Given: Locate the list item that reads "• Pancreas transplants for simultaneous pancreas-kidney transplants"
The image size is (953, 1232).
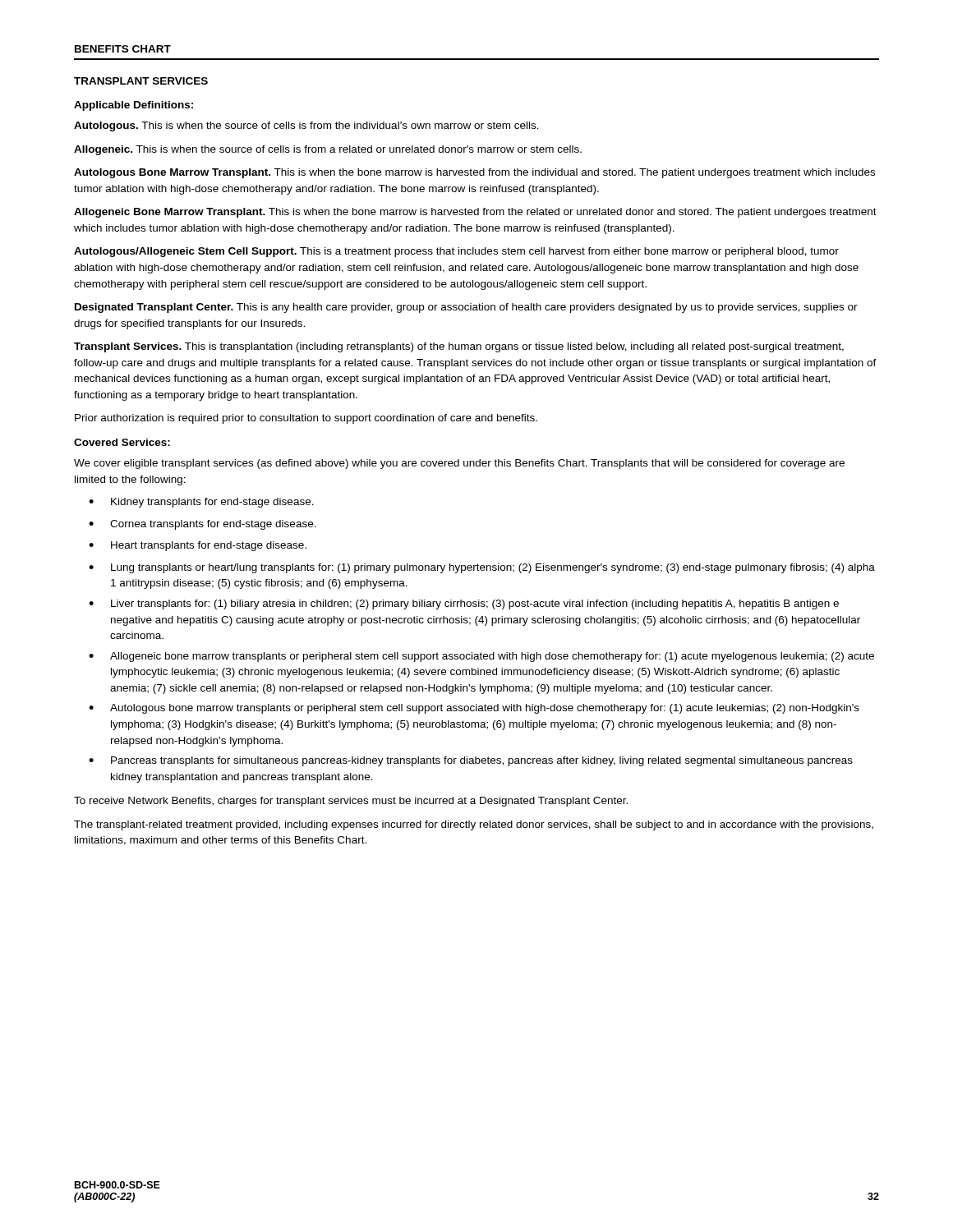Looking at the screenshot, I should coord(484,768).
